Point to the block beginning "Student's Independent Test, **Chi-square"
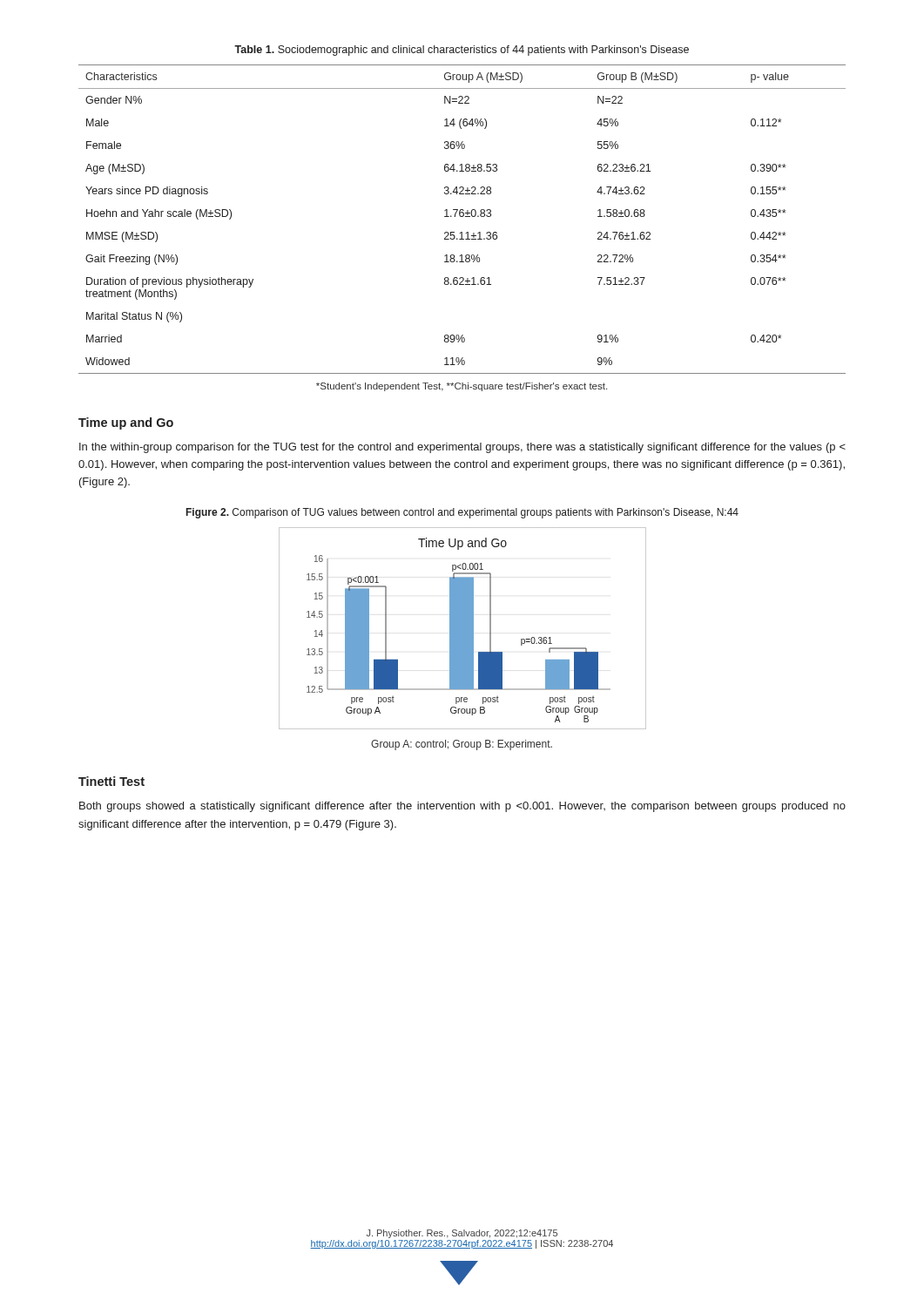The width and height of the screenshot is (924, 1307). [x=462, y=386]
